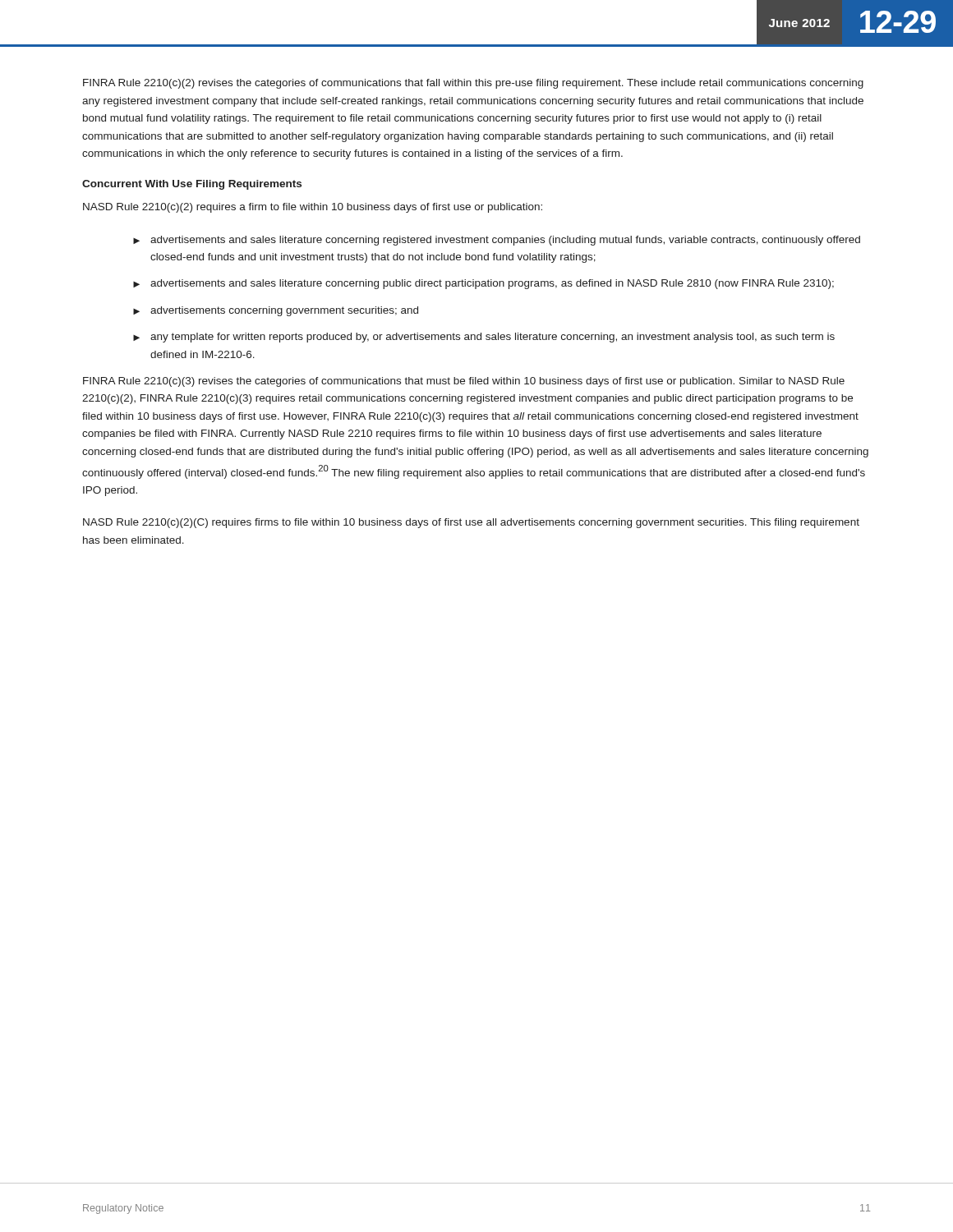Viewport: 953px width, 1232px height.
Task: Find the section header that reads "Concurrent With Use Filing Requirements"
Action: 192,184
